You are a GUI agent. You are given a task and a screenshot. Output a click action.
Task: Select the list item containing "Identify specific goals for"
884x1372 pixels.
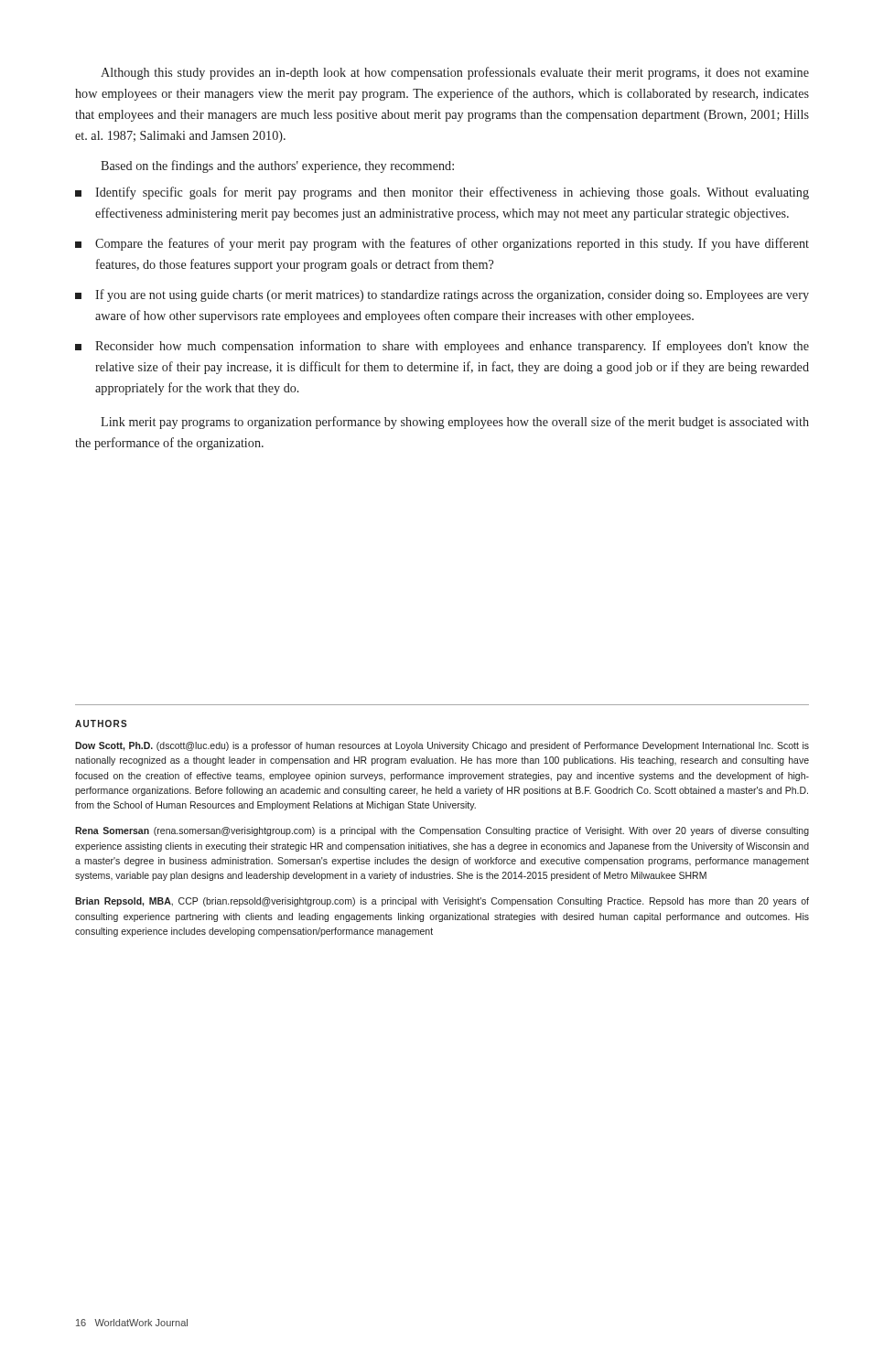click(x=442, y=203)
